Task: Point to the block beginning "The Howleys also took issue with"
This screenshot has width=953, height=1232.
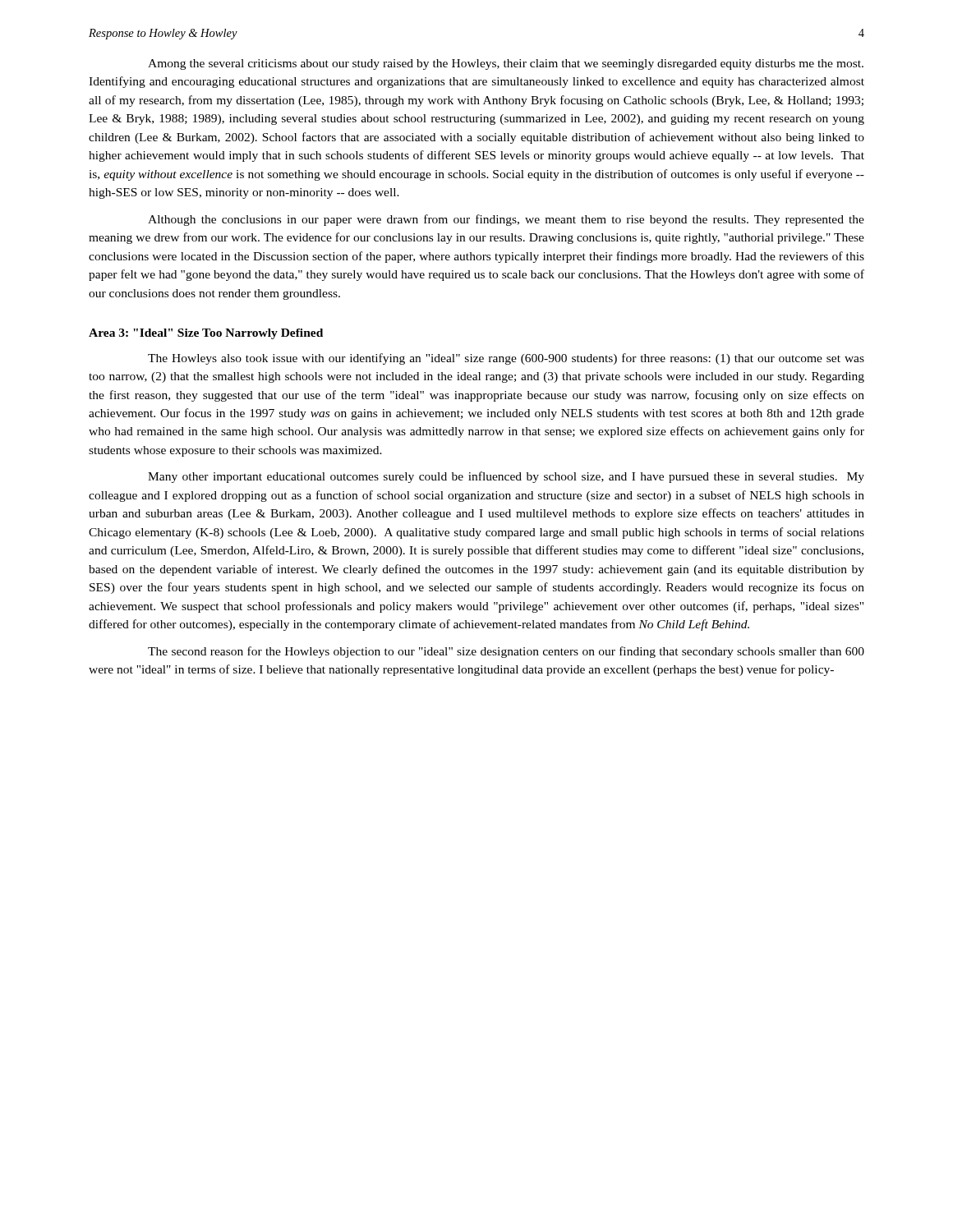Action: pyautogui.click(x=476, y=404)
